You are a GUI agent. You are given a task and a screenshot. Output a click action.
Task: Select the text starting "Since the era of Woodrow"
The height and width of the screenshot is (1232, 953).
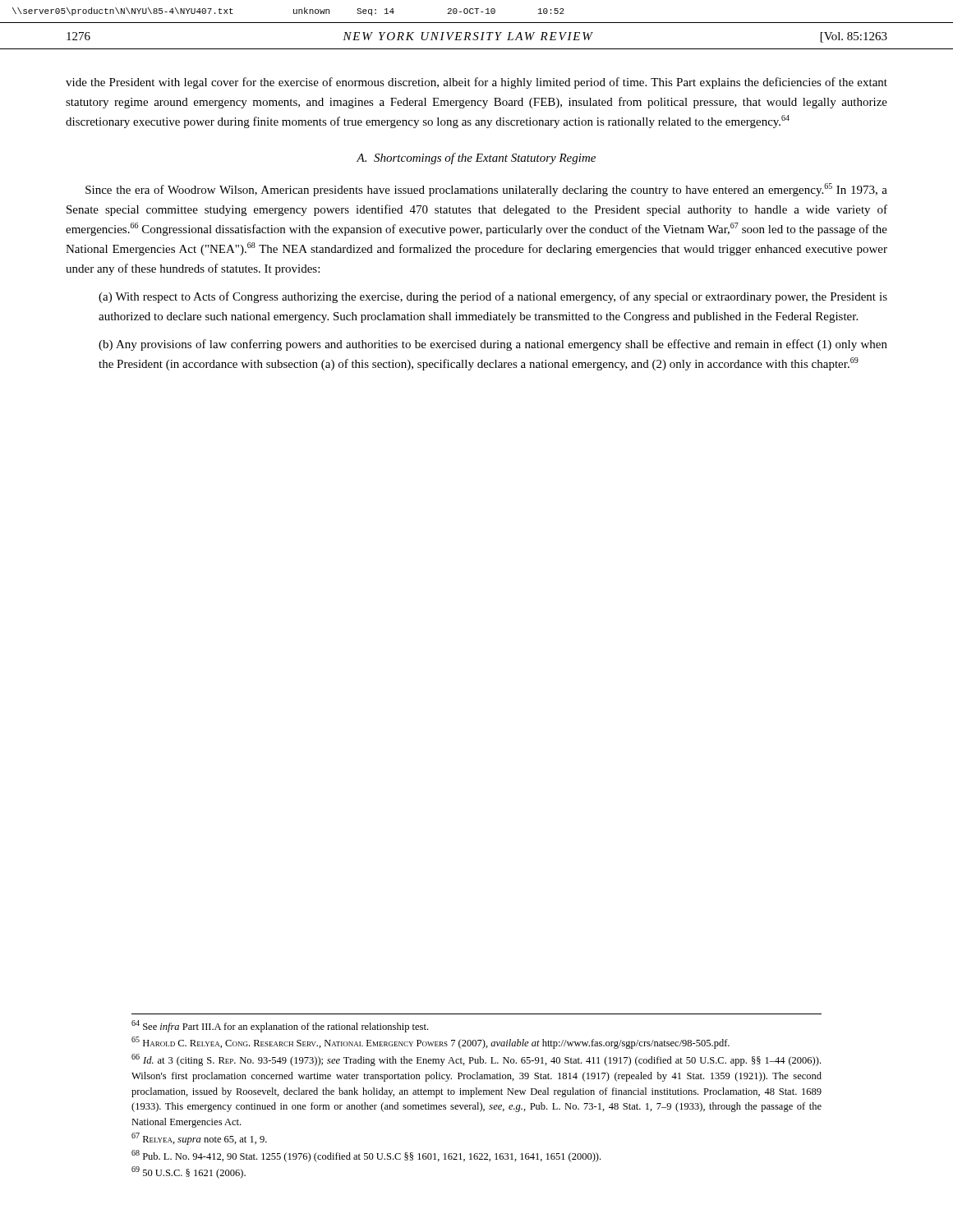tap(476, 228)
